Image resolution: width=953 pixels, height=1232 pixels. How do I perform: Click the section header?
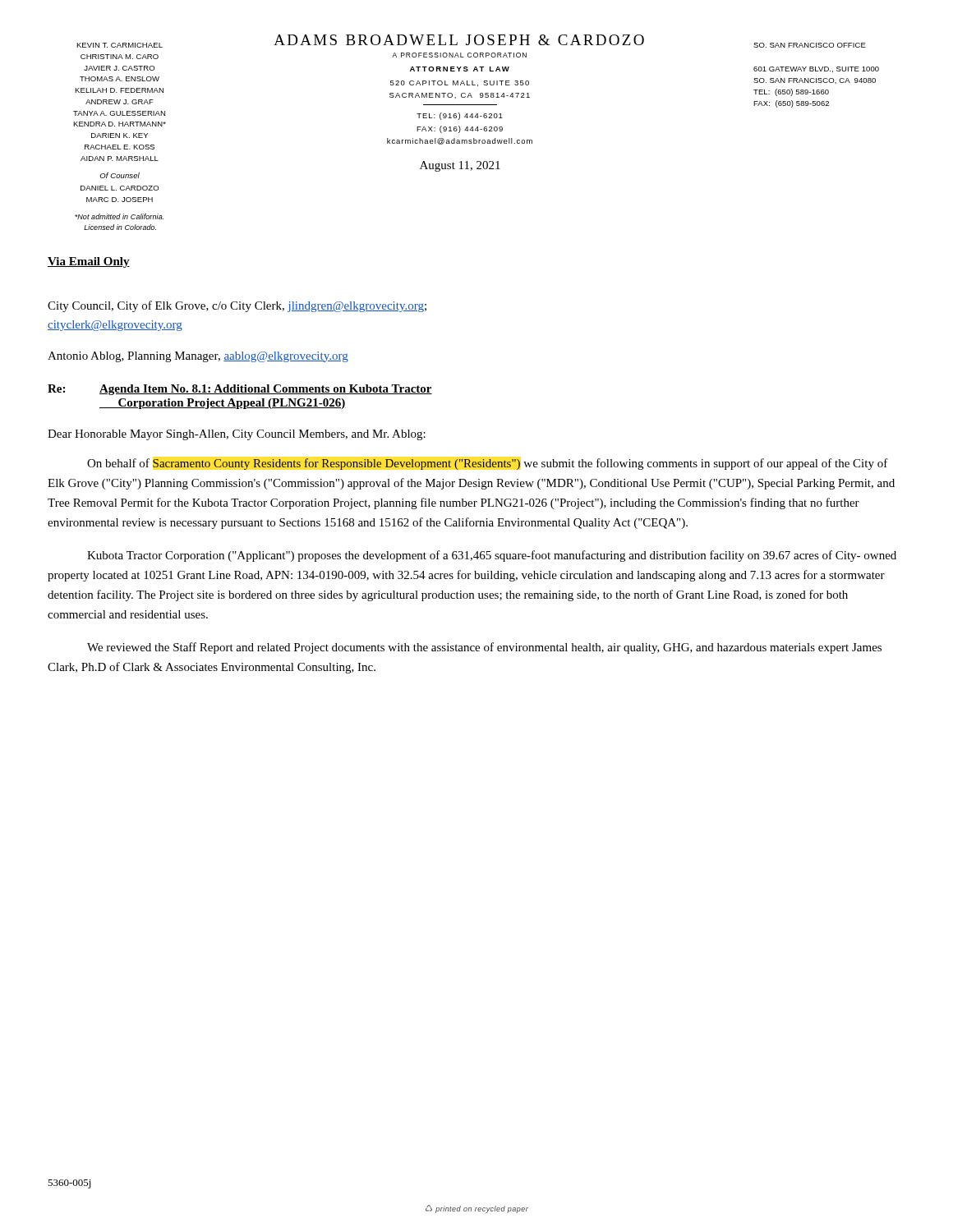coord(88,262)
